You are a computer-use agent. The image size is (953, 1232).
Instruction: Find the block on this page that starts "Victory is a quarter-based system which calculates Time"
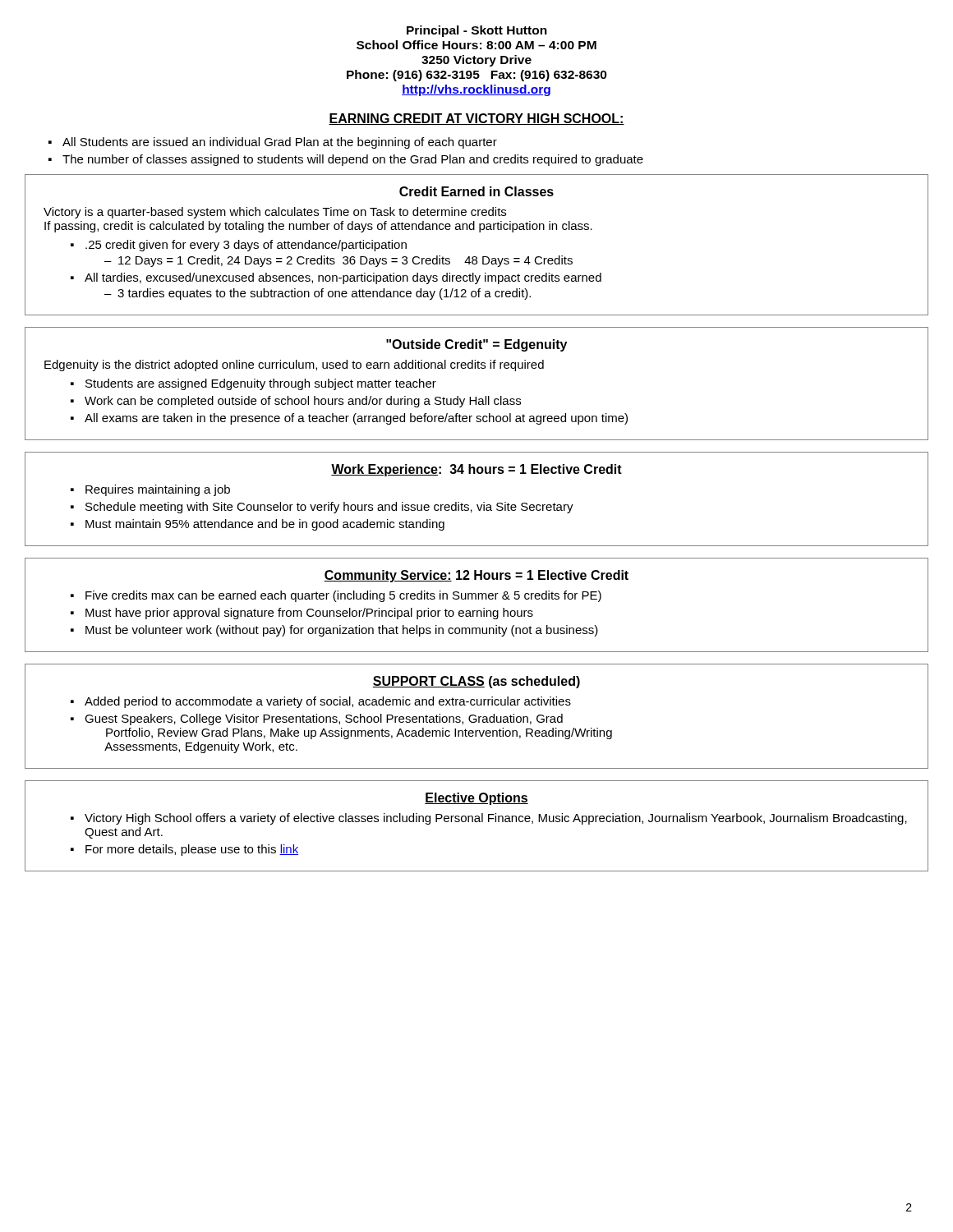(x=318, y=218)
